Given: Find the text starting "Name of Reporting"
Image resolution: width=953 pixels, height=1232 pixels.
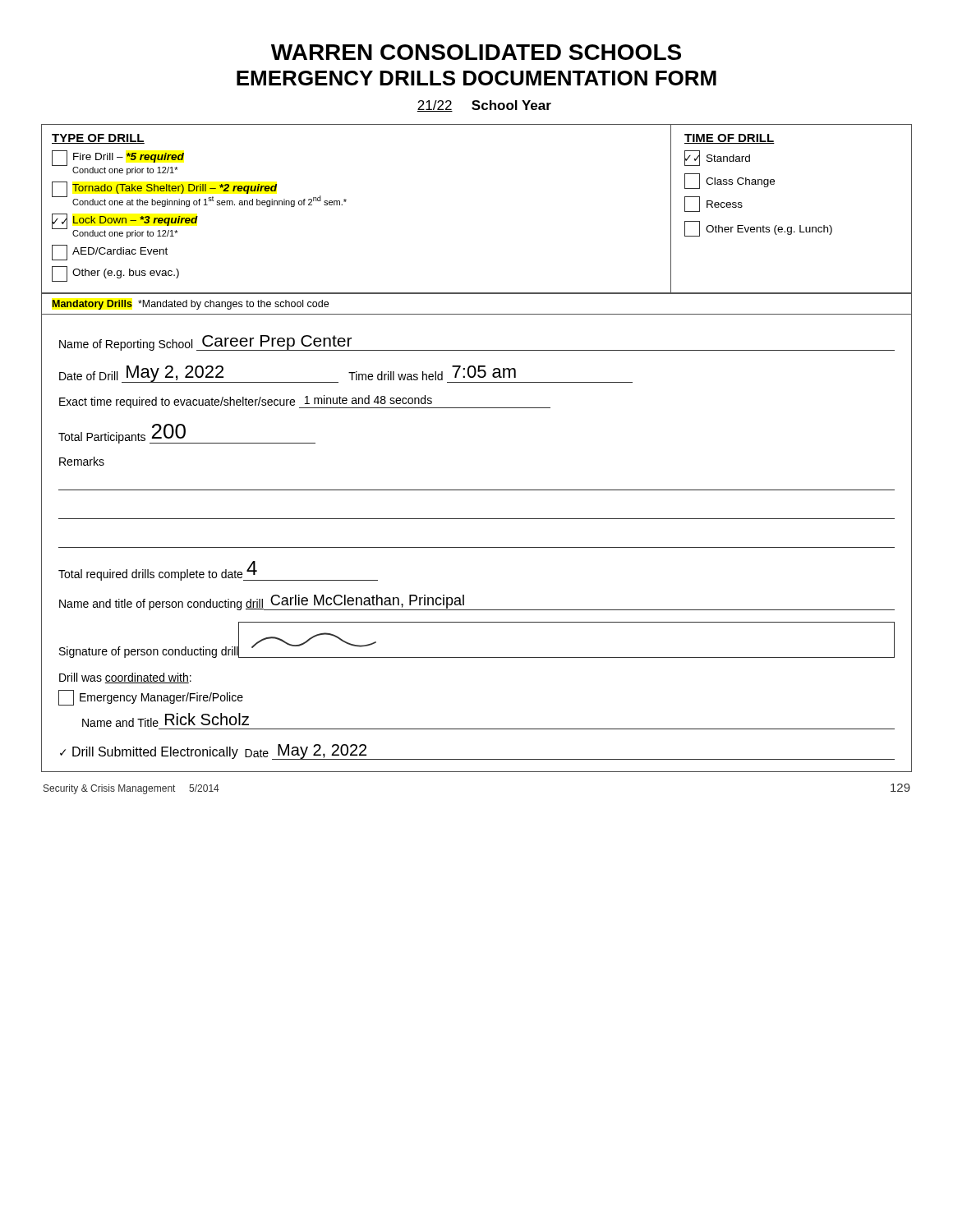Looking at the screenshot, I should tap(476, 341).
